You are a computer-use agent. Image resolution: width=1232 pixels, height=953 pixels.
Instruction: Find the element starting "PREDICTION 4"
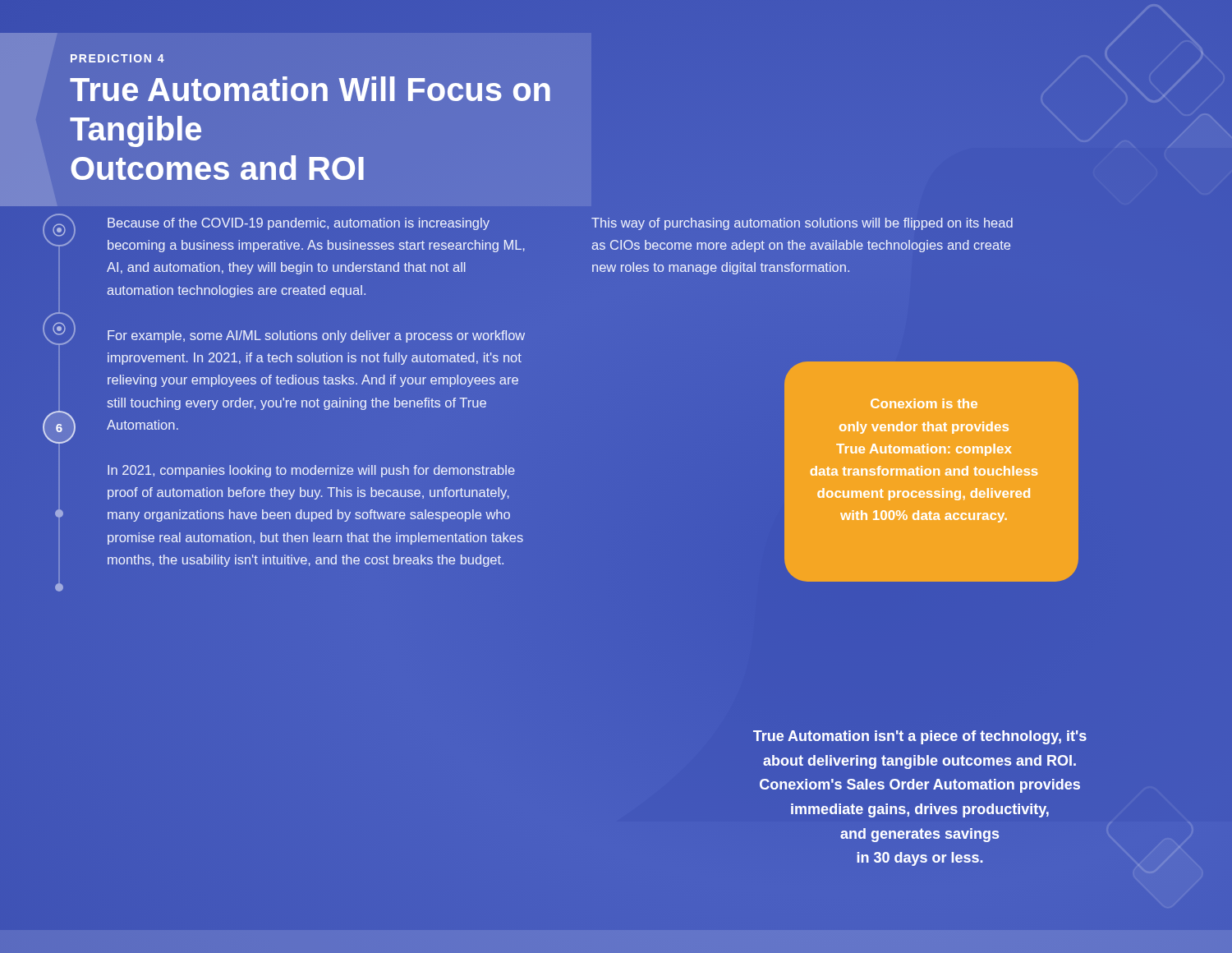click(x=117, y=58)
